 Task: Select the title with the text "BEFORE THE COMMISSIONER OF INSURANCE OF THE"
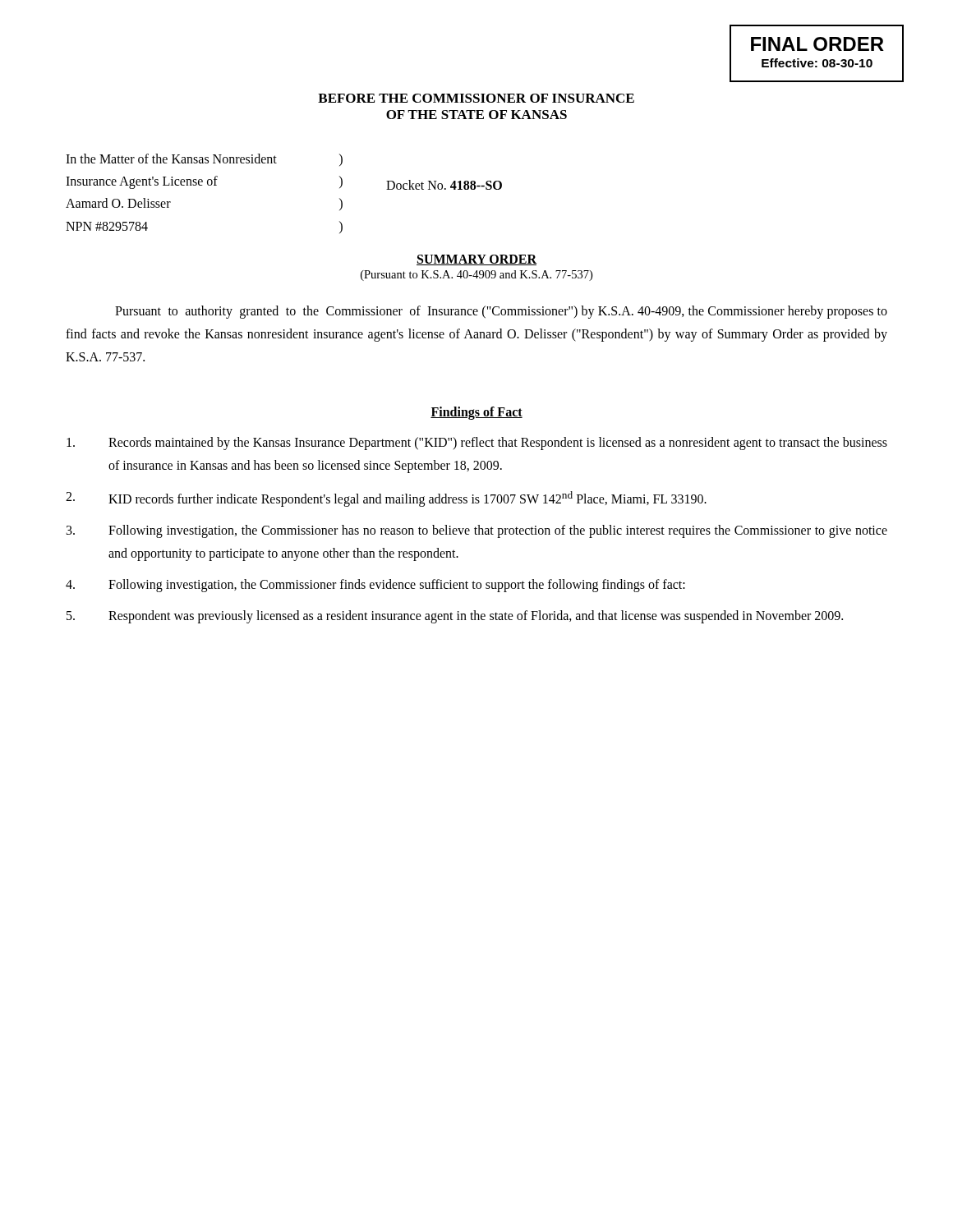(476, 106)
